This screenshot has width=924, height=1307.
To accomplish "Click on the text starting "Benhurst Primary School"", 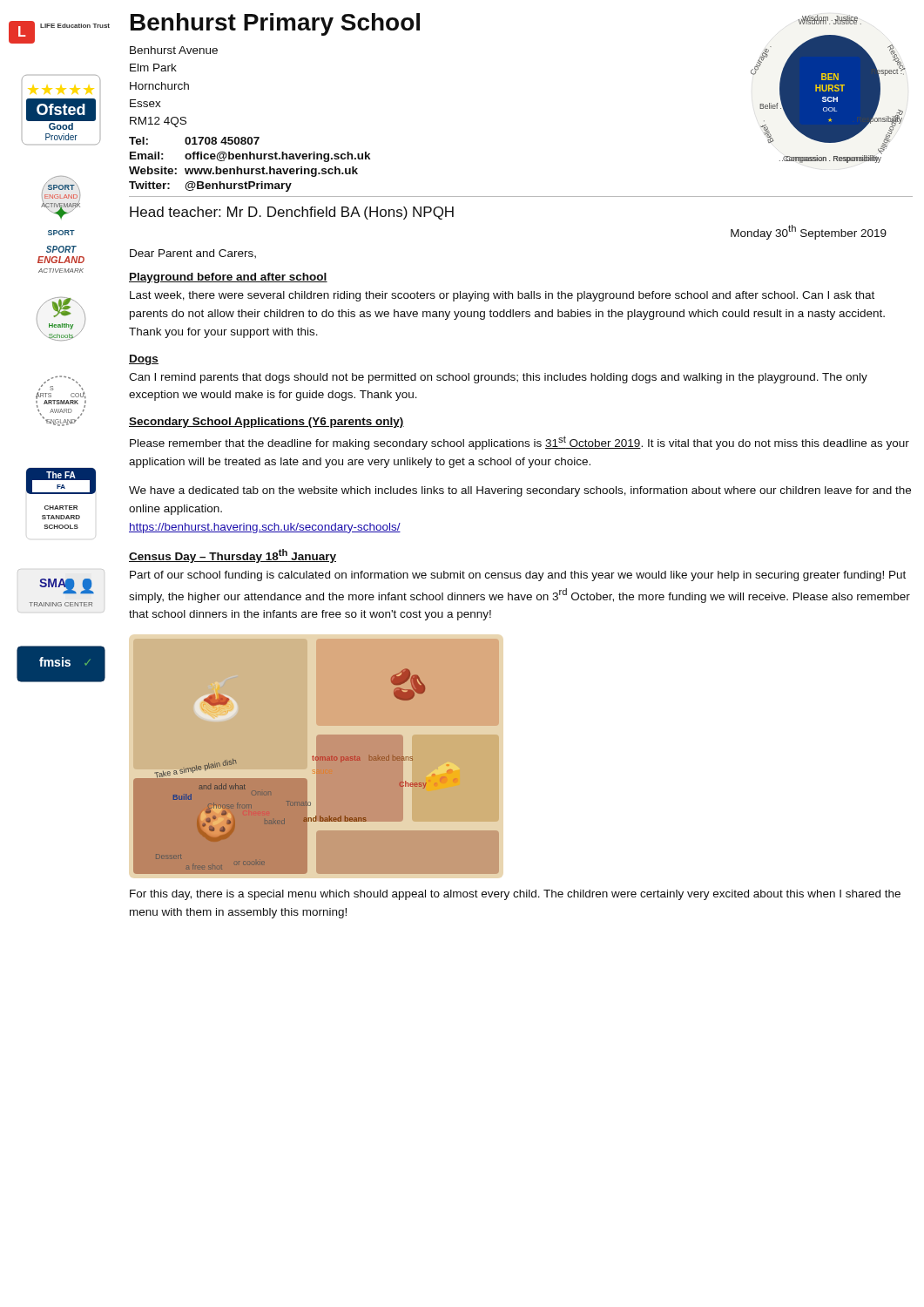I will click(275, 22).
